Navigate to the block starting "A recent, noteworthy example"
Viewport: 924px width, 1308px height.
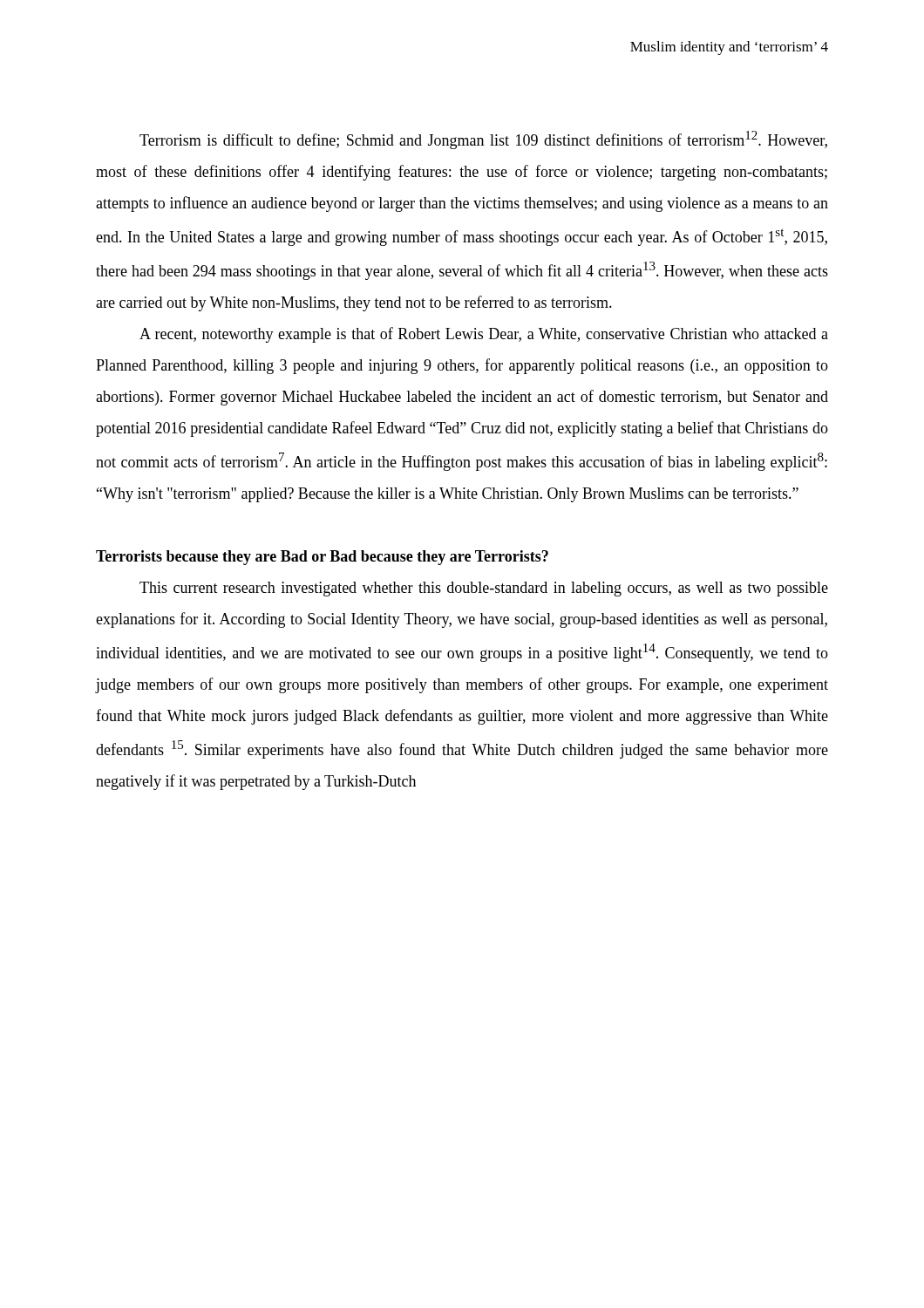click(462, 414)
